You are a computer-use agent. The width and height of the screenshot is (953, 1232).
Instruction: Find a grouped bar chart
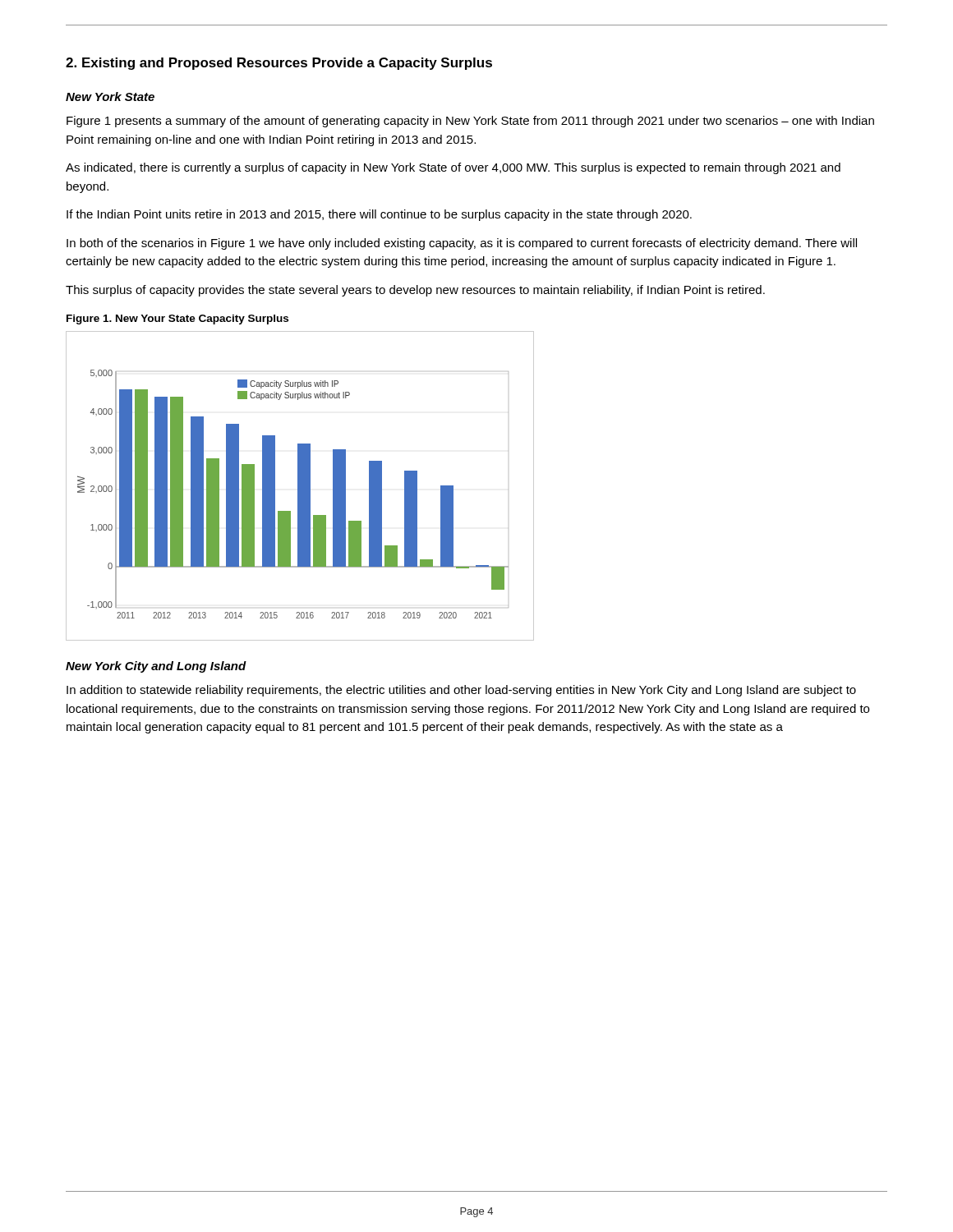[x=300, y=486]
